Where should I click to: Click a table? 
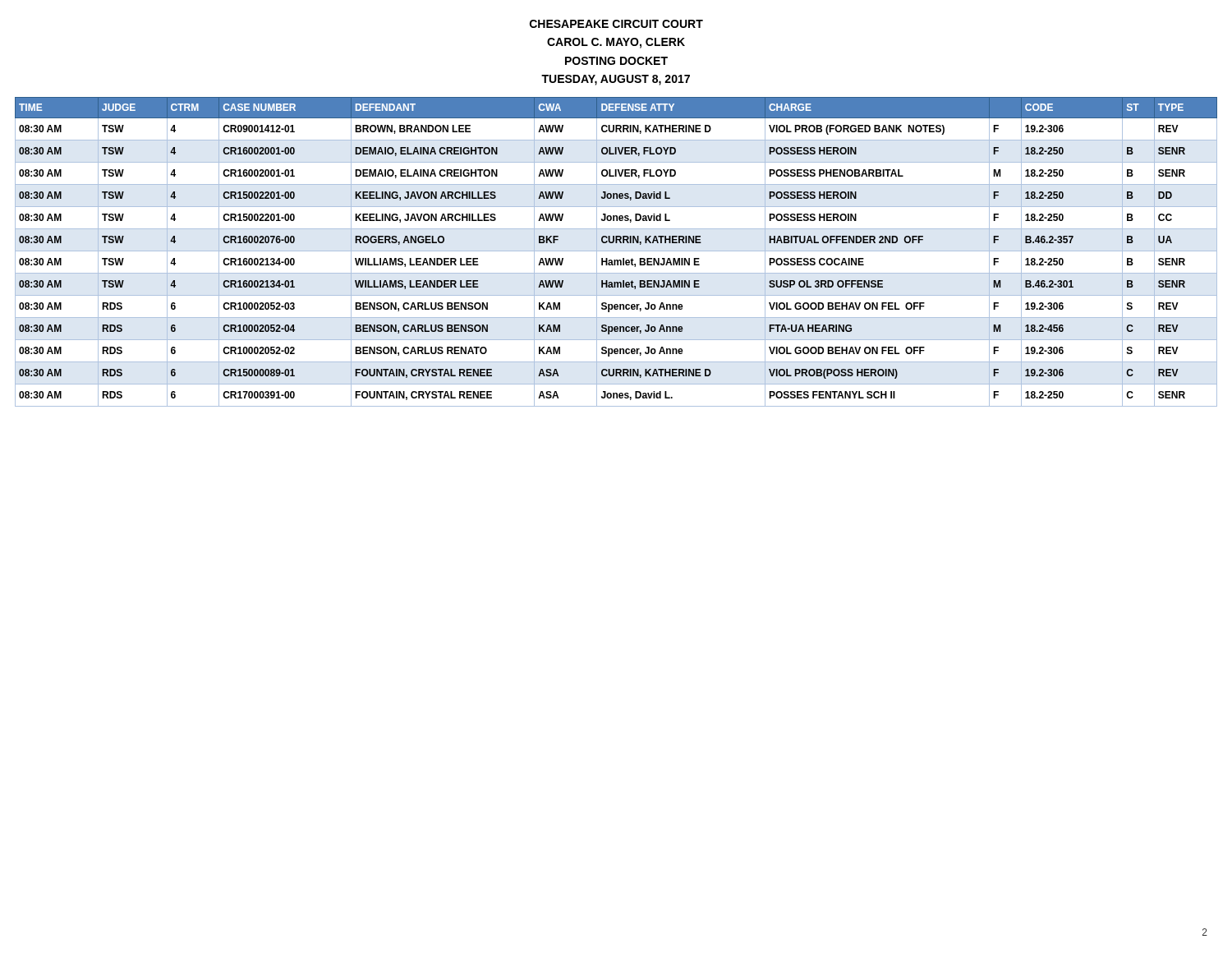click(x=616, y=251)
